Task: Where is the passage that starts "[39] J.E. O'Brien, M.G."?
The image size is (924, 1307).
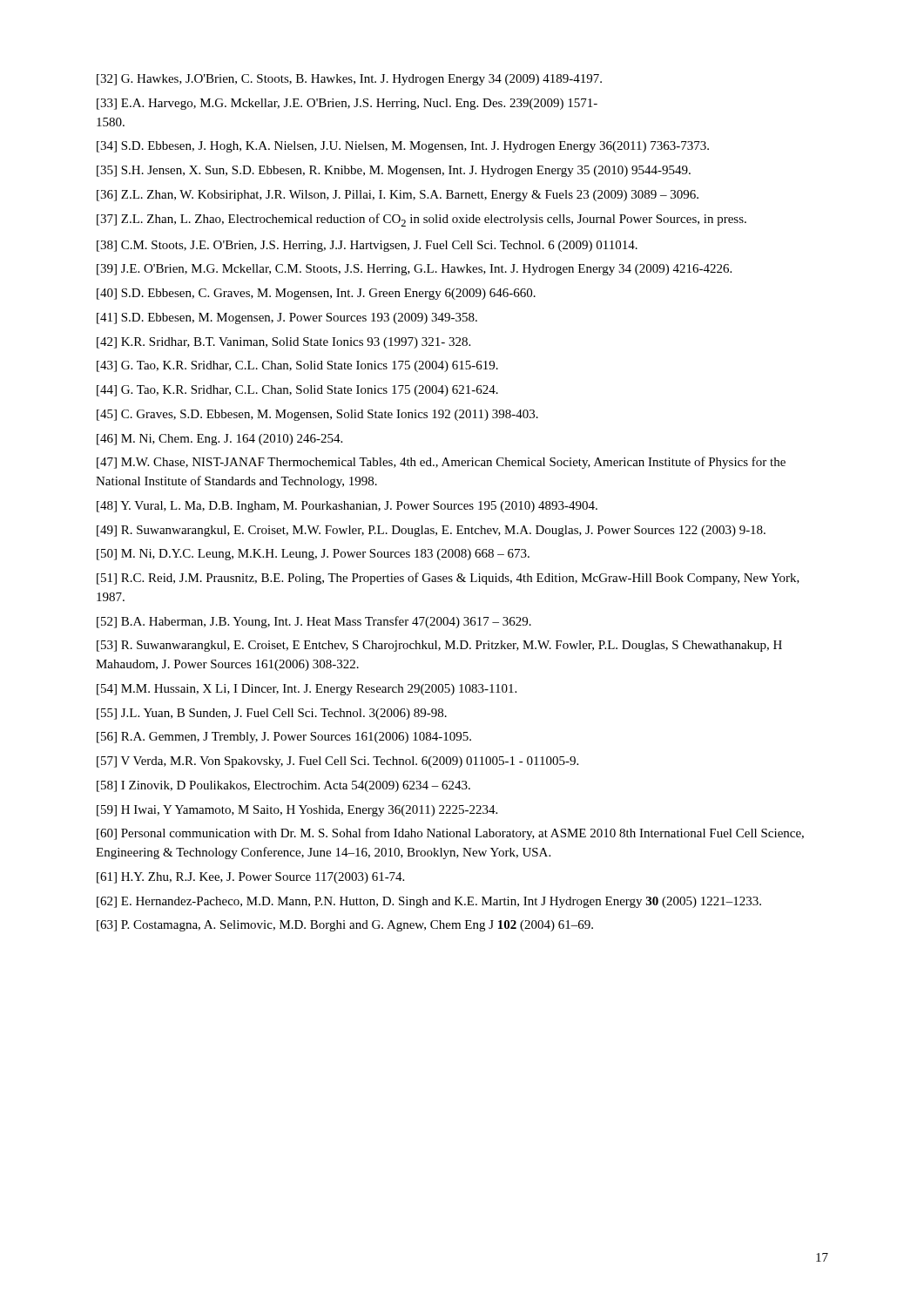Action: [x=414, y=269]
